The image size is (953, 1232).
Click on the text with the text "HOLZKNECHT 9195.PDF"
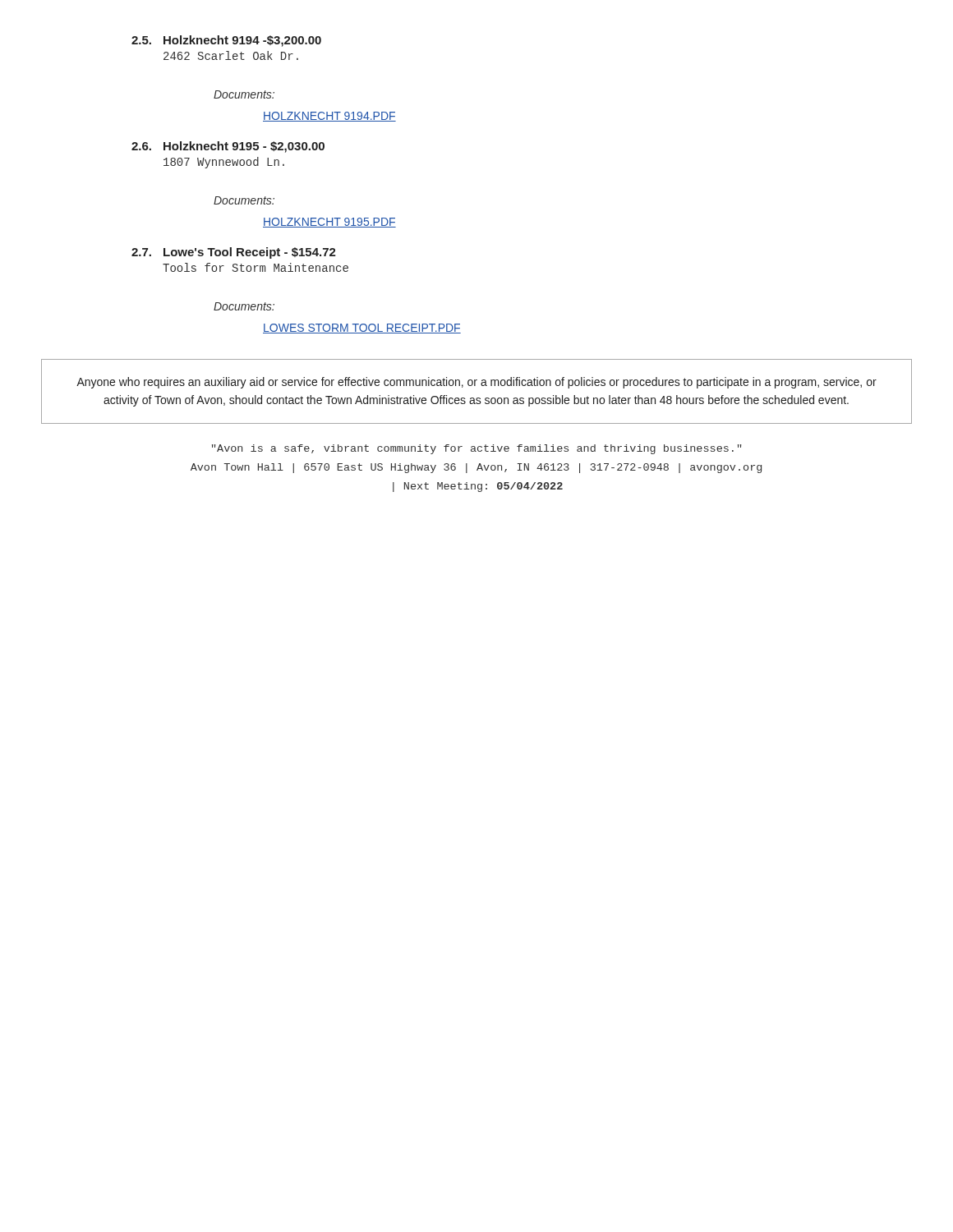click(x=329, y=223)
